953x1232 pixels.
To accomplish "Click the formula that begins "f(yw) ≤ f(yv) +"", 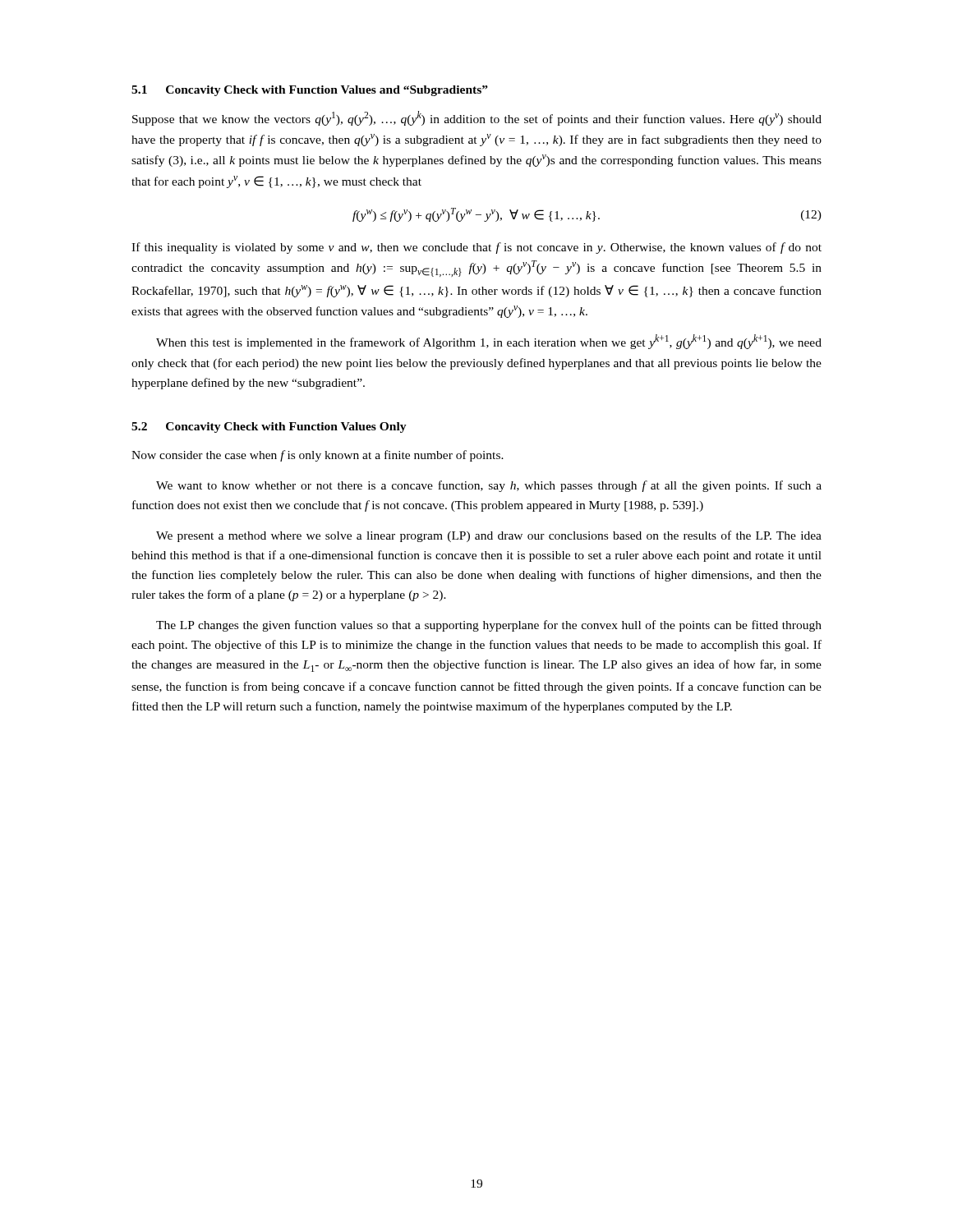I will click(587, 214).
